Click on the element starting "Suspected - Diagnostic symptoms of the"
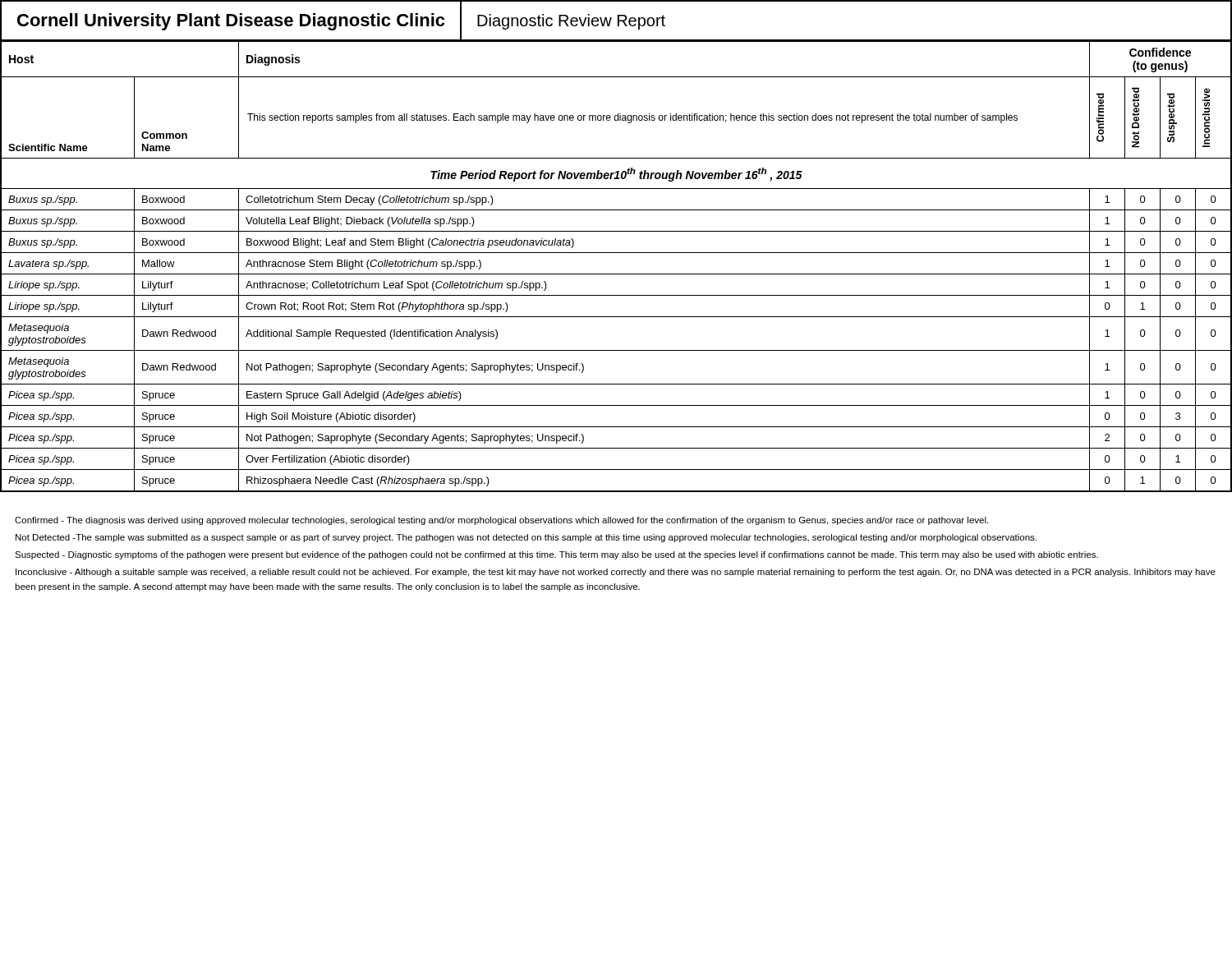1232x953 pixels. (557, 555)
